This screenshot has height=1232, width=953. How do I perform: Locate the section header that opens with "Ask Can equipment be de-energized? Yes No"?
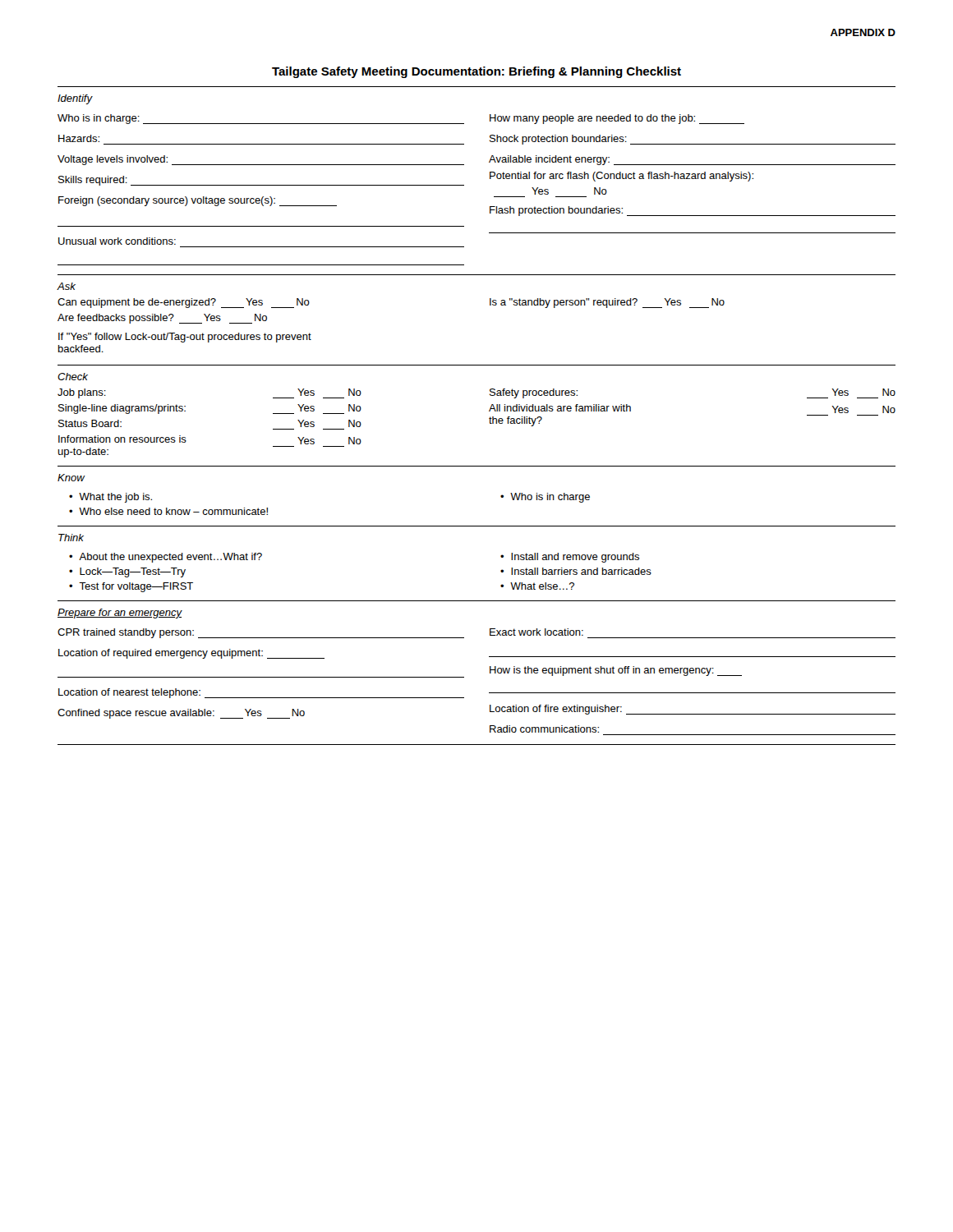(66, 286)
